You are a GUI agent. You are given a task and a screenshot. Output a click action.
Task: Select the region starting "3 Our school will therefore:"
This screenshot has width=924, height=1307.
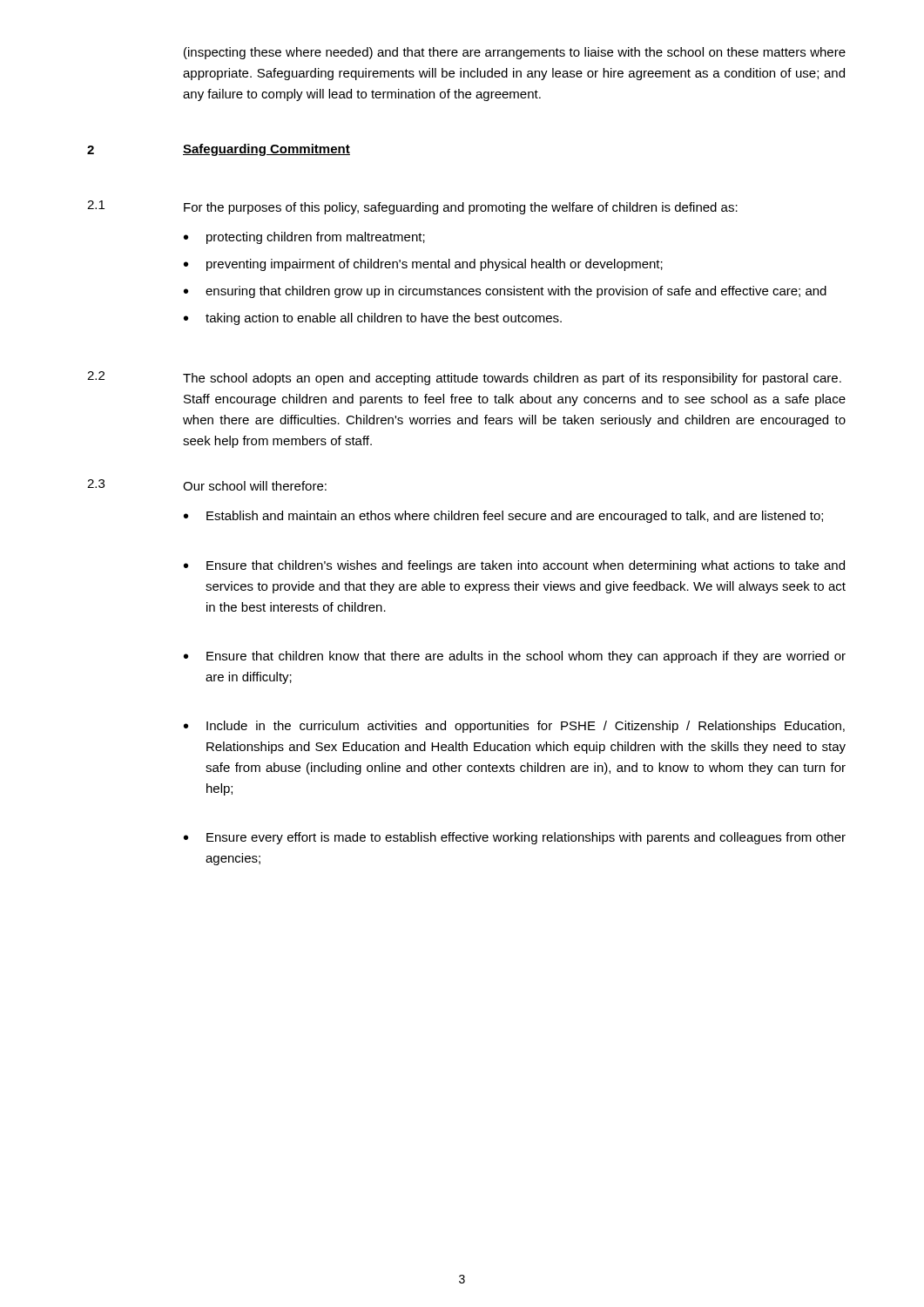click(207, 485)
